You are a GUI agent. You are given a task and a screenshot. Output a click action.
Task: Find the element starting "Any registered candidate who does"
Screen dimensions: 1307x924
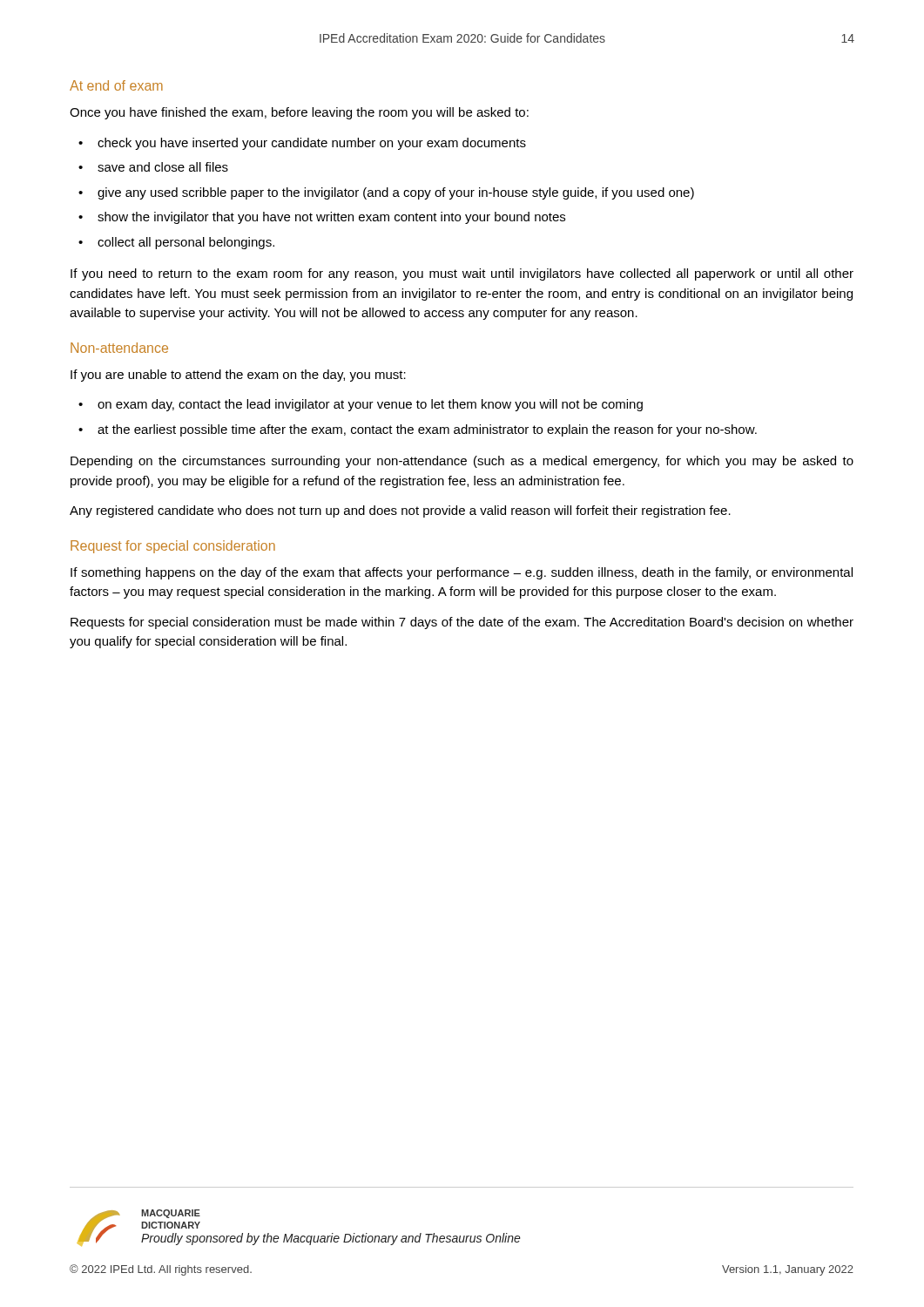click(400, 510)
